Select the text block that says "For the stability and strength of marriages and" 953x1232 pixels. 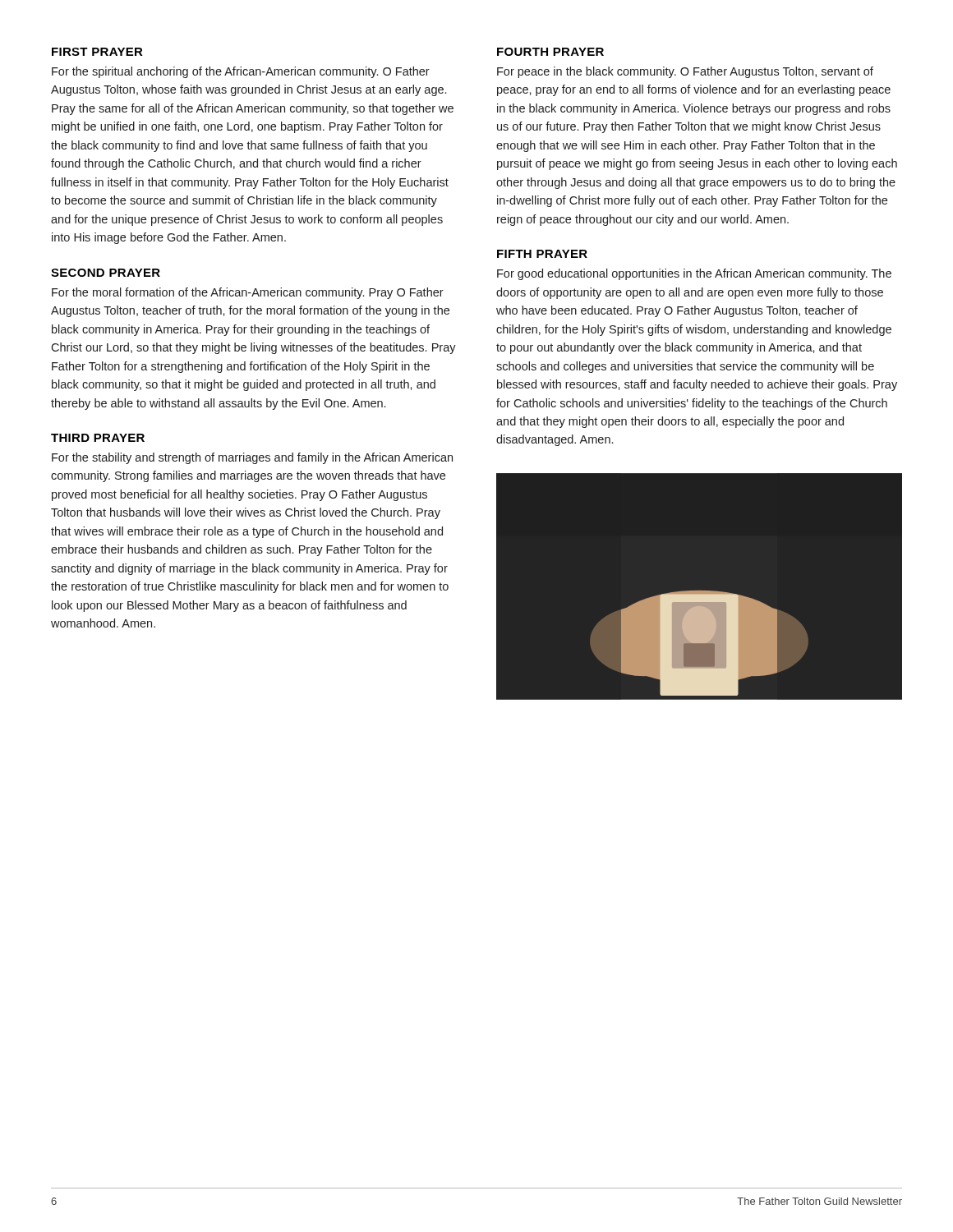[x=252, y=541]
